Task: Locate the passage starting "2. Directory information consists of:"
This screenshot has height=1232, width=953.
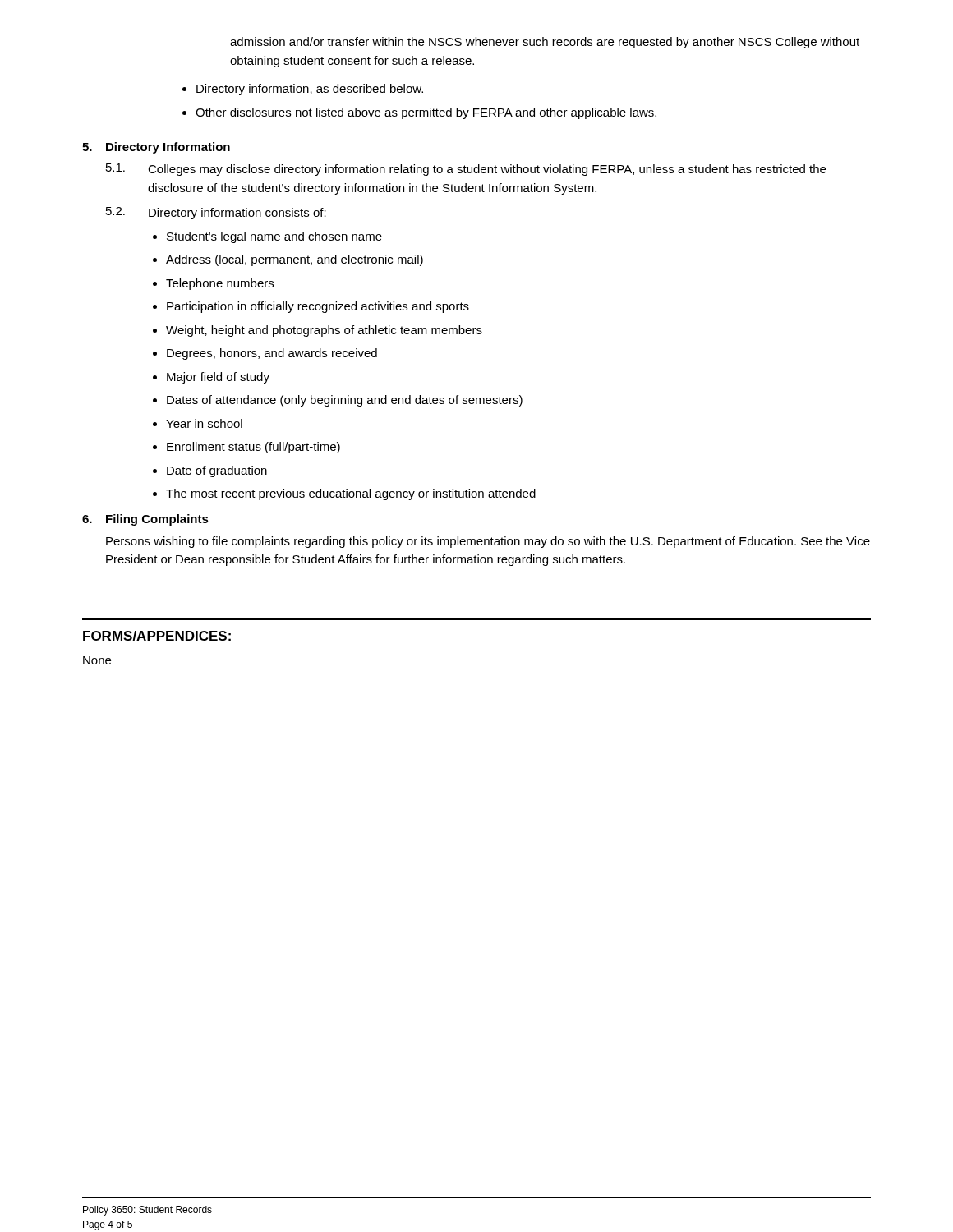Action: (216, 213)
